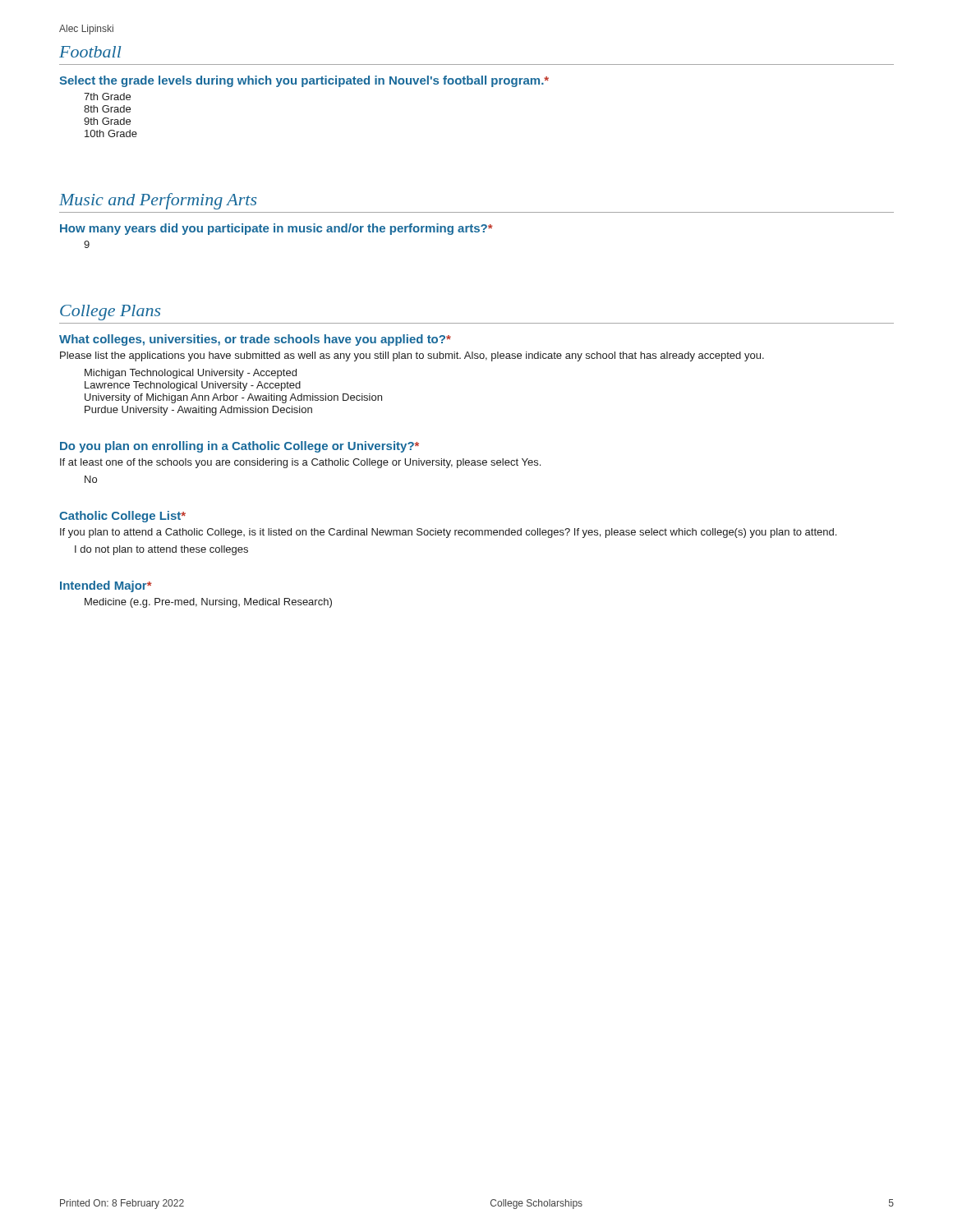The height and width of the screenshot is (1232, 953).
Task: Select the section header containing "Select the grade levels during which you"
Action: pos(304,80)
